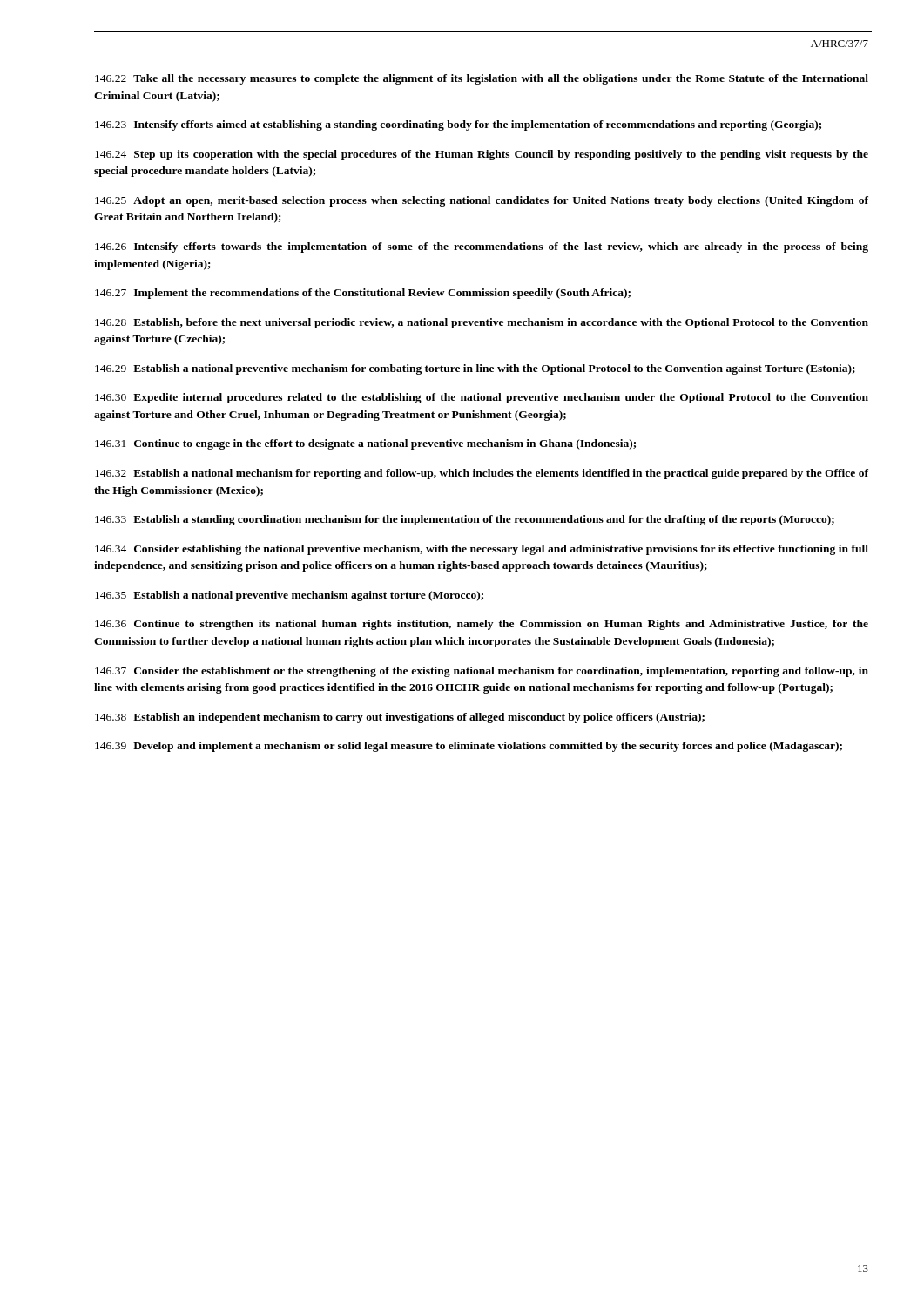Click on the list item that says "146.22Take all the necessary measures to complete the"
Screen dimensions: 1307x924
coord(481,87)
